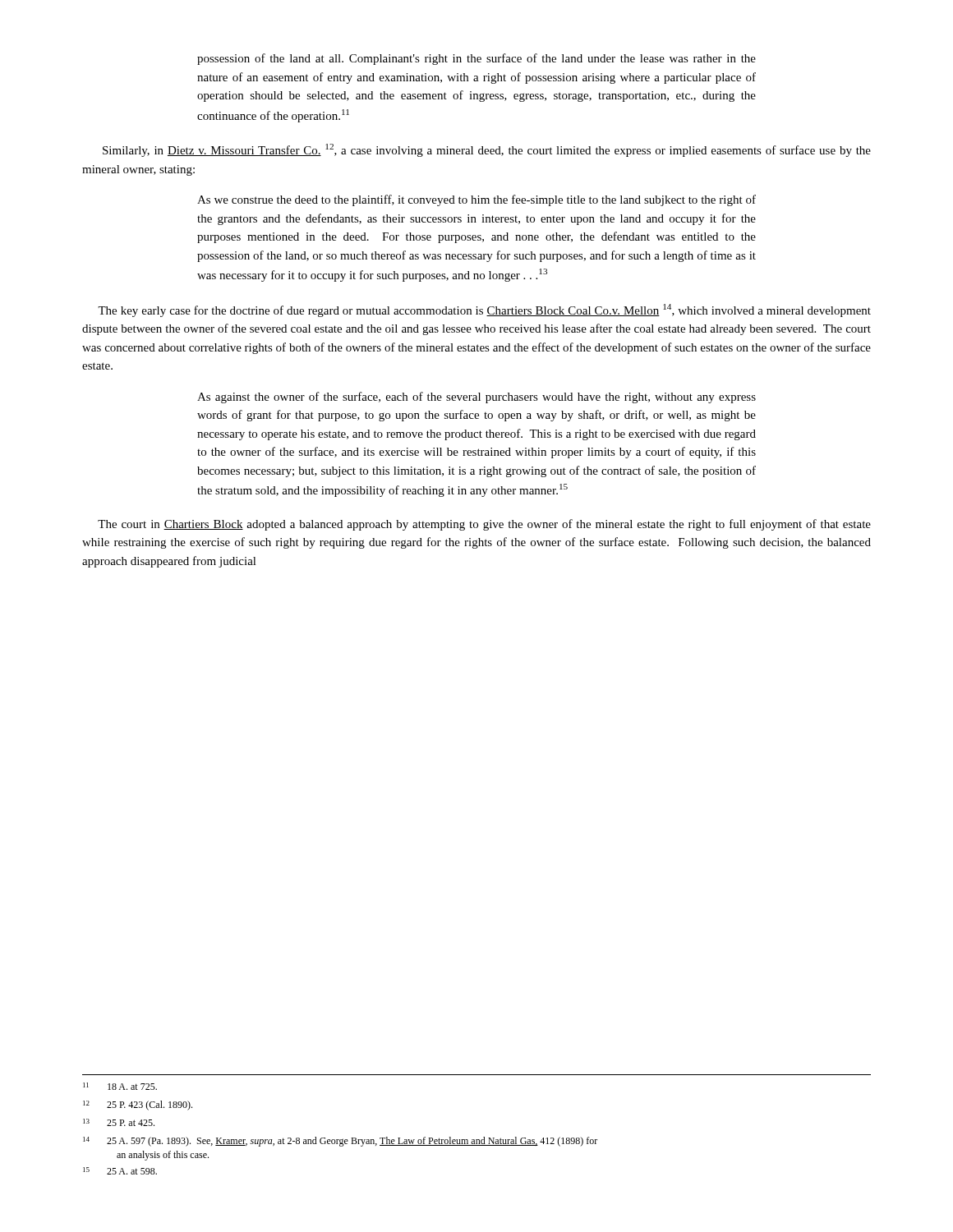Find the text starting "15 25 A. at"
The width and height of the screenshot is (953, 1232).
[x=120, y=1172]
